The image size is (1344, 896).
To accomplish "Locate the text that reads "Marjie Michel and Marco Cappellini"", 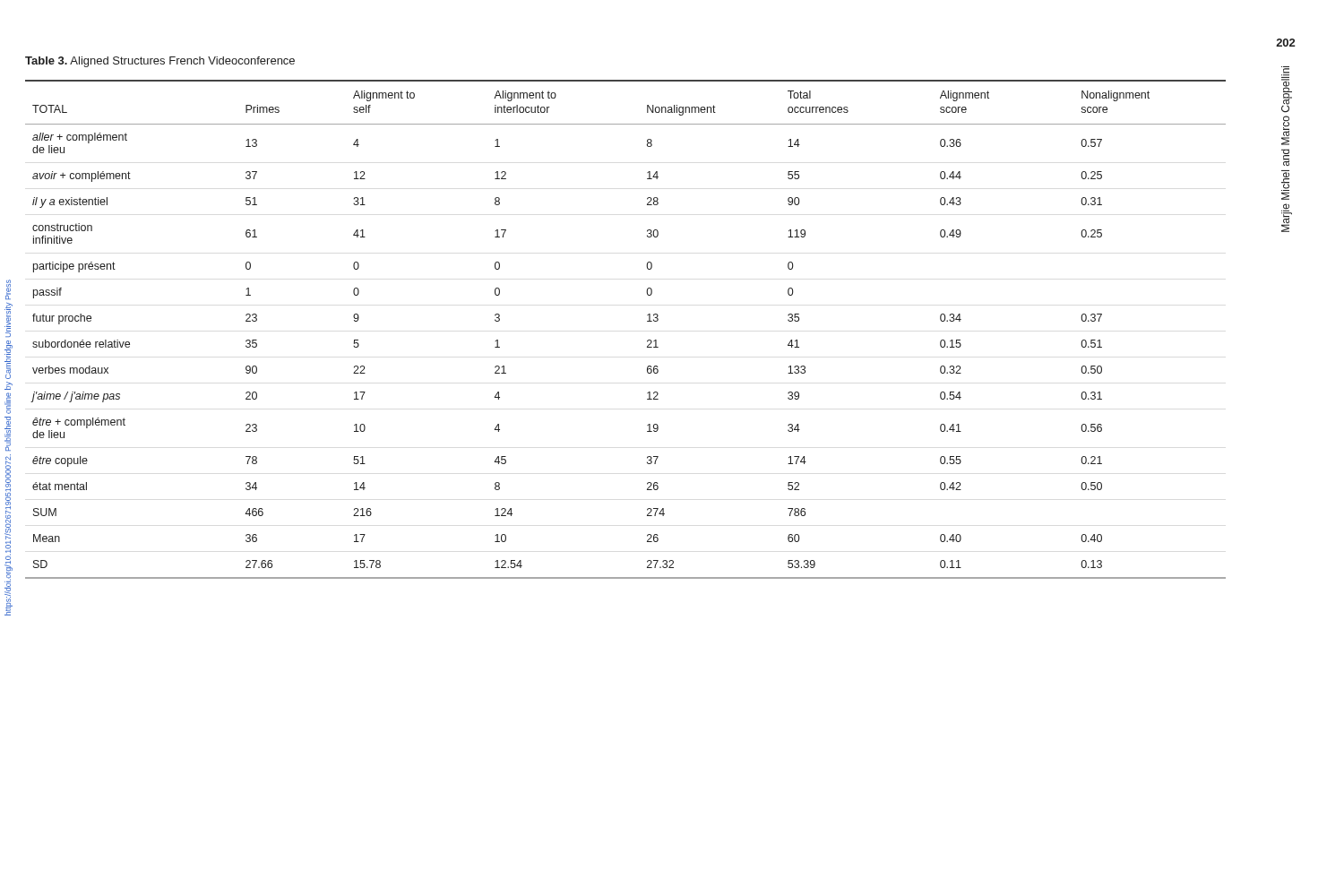I will (x=1286, y=149).
